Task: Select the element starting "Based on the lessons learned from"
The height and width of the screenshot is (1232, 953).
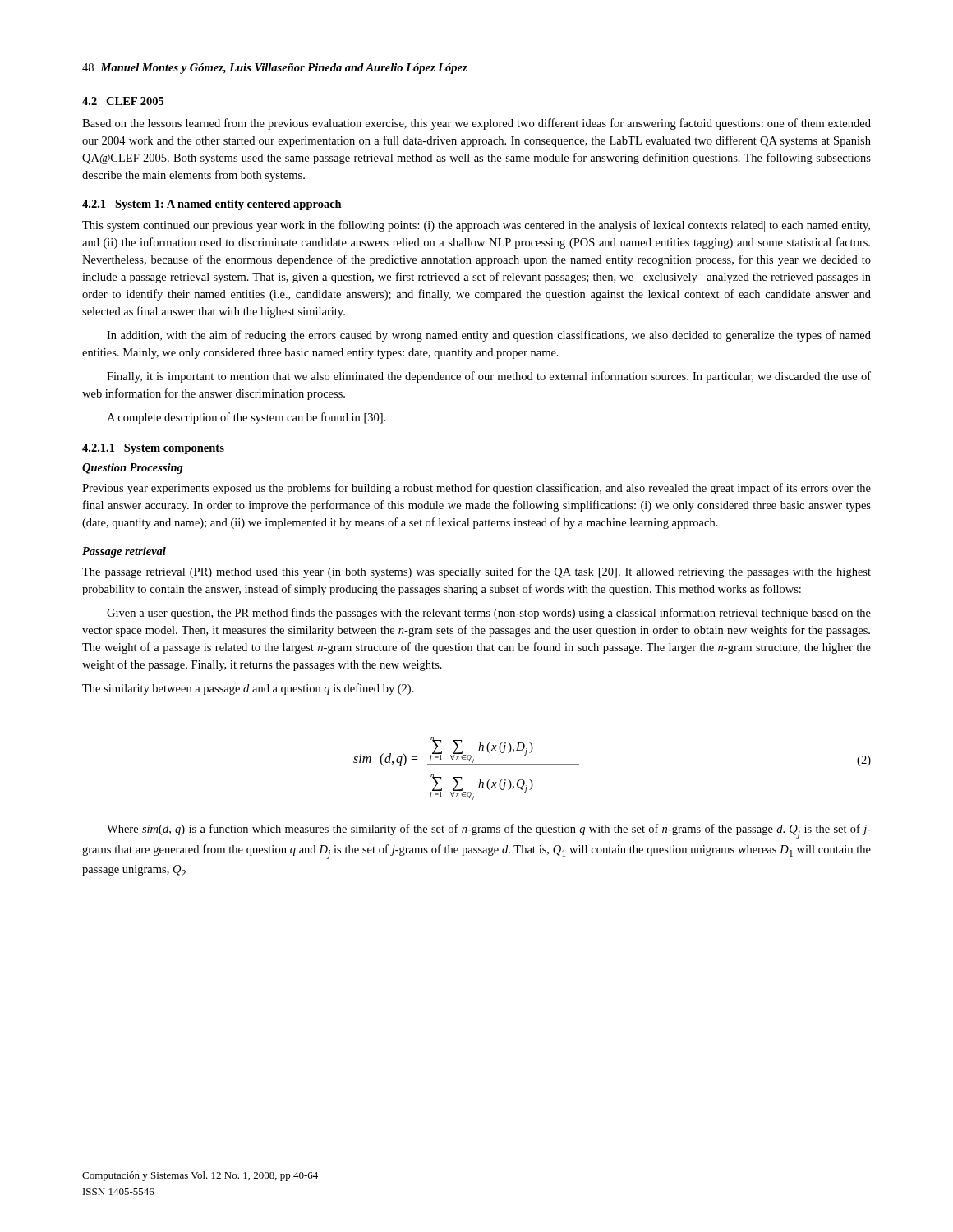Action: pyautogui.click(x=476, y=150)
